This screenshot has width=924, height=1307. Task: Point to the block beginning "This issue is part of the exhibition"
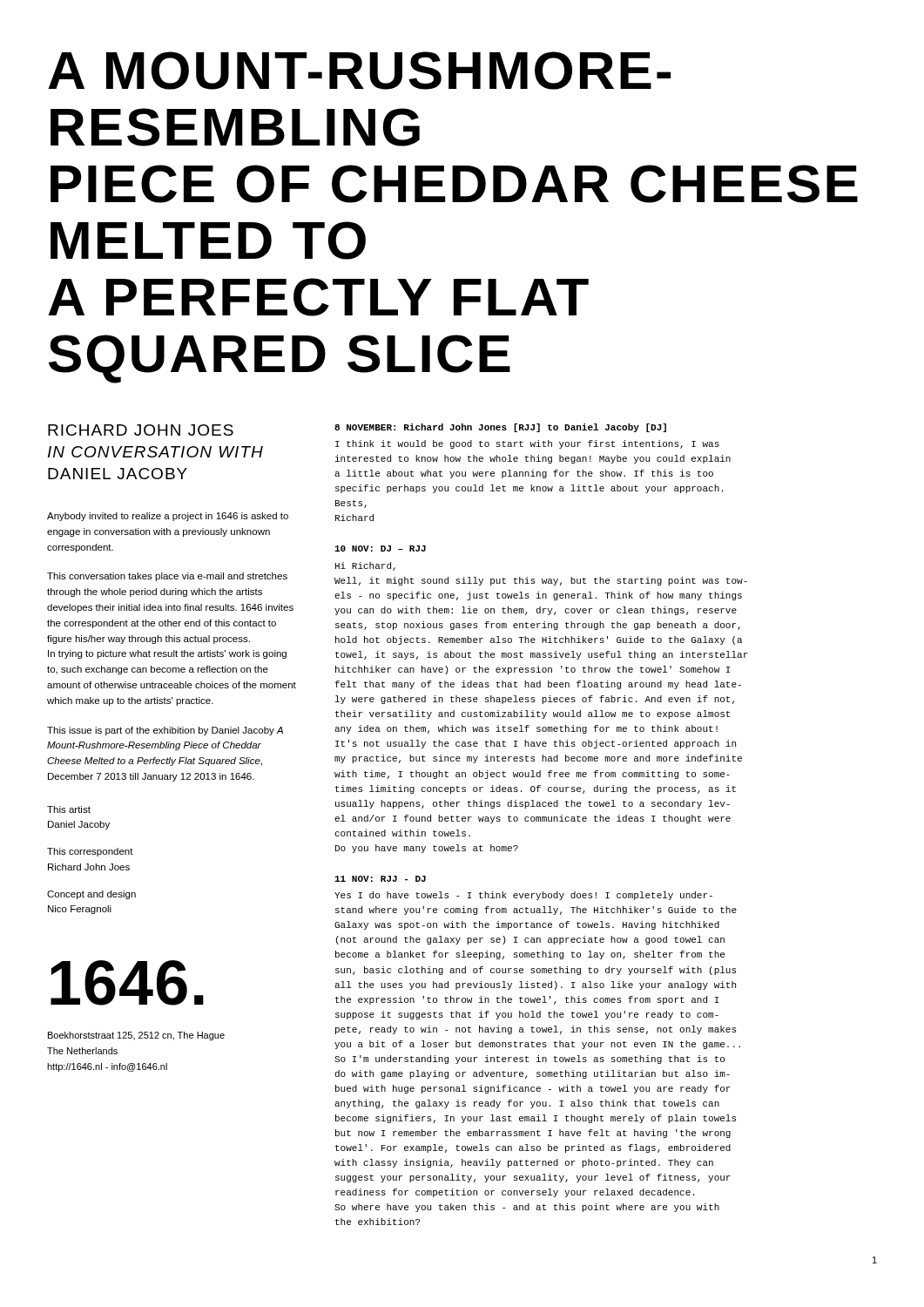click(x=165, y=753)
